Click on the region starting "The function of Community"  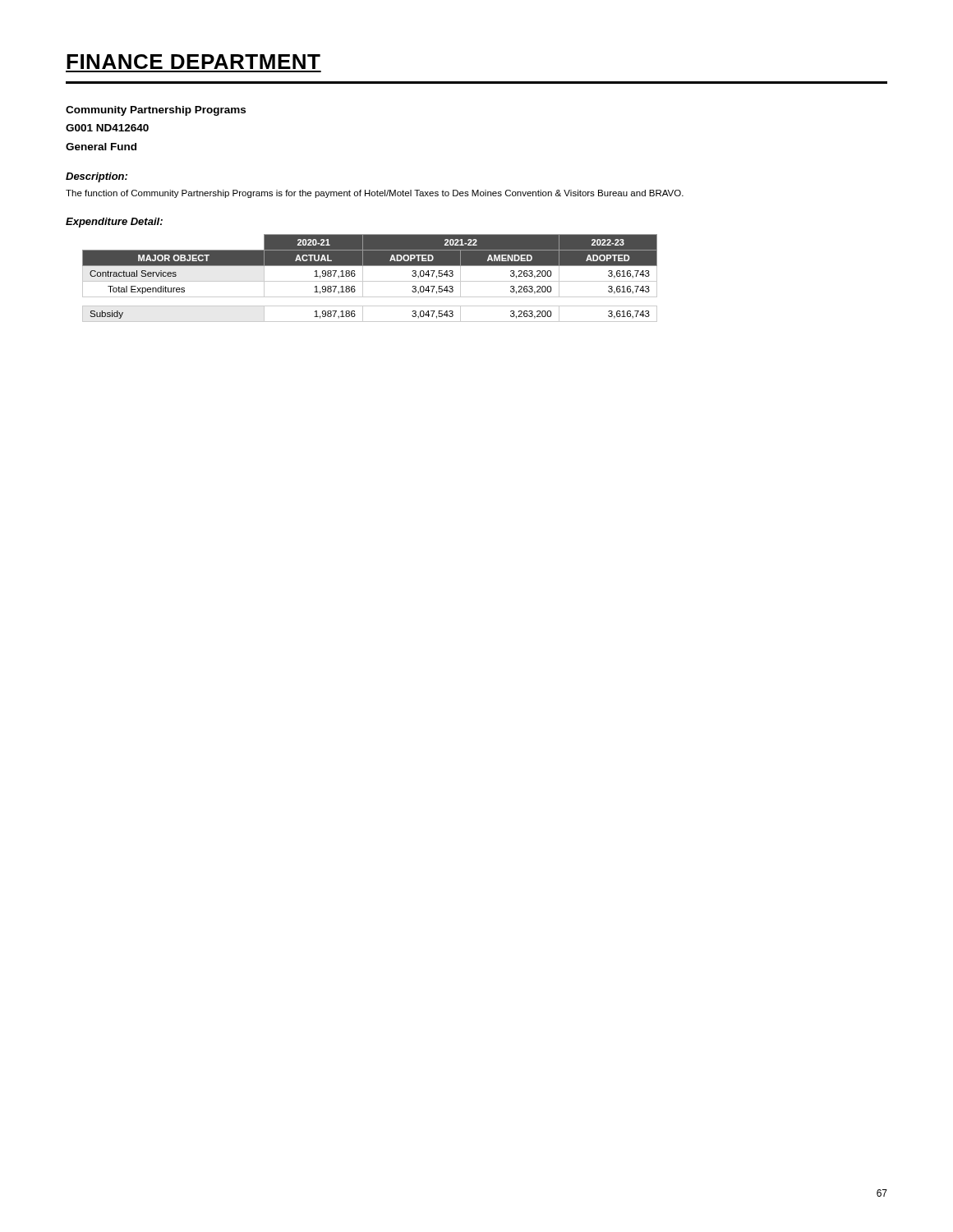click(x=375, y=193)
